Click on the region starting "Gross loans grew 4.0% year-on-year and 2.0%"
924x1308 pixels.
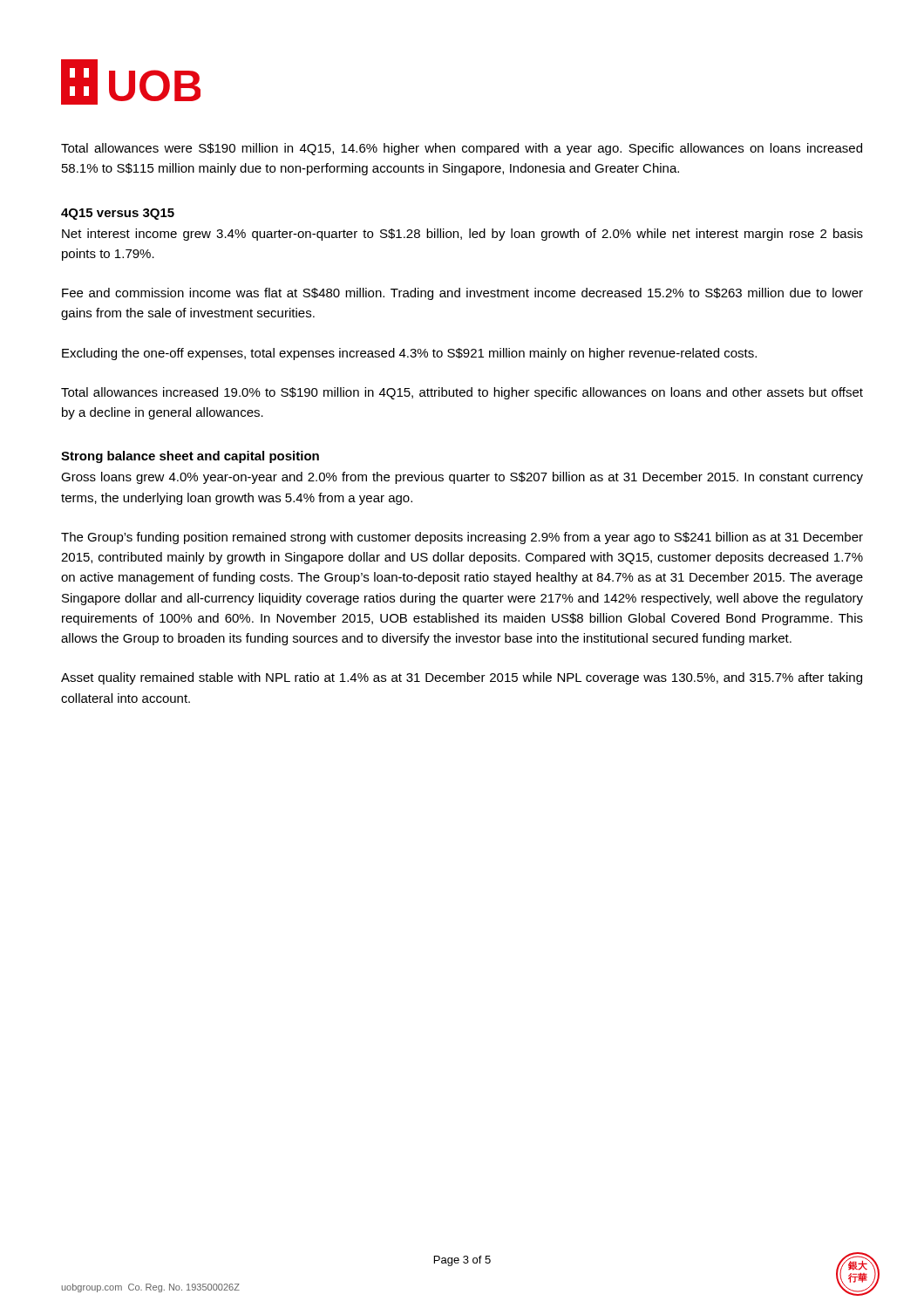point(462,487)
